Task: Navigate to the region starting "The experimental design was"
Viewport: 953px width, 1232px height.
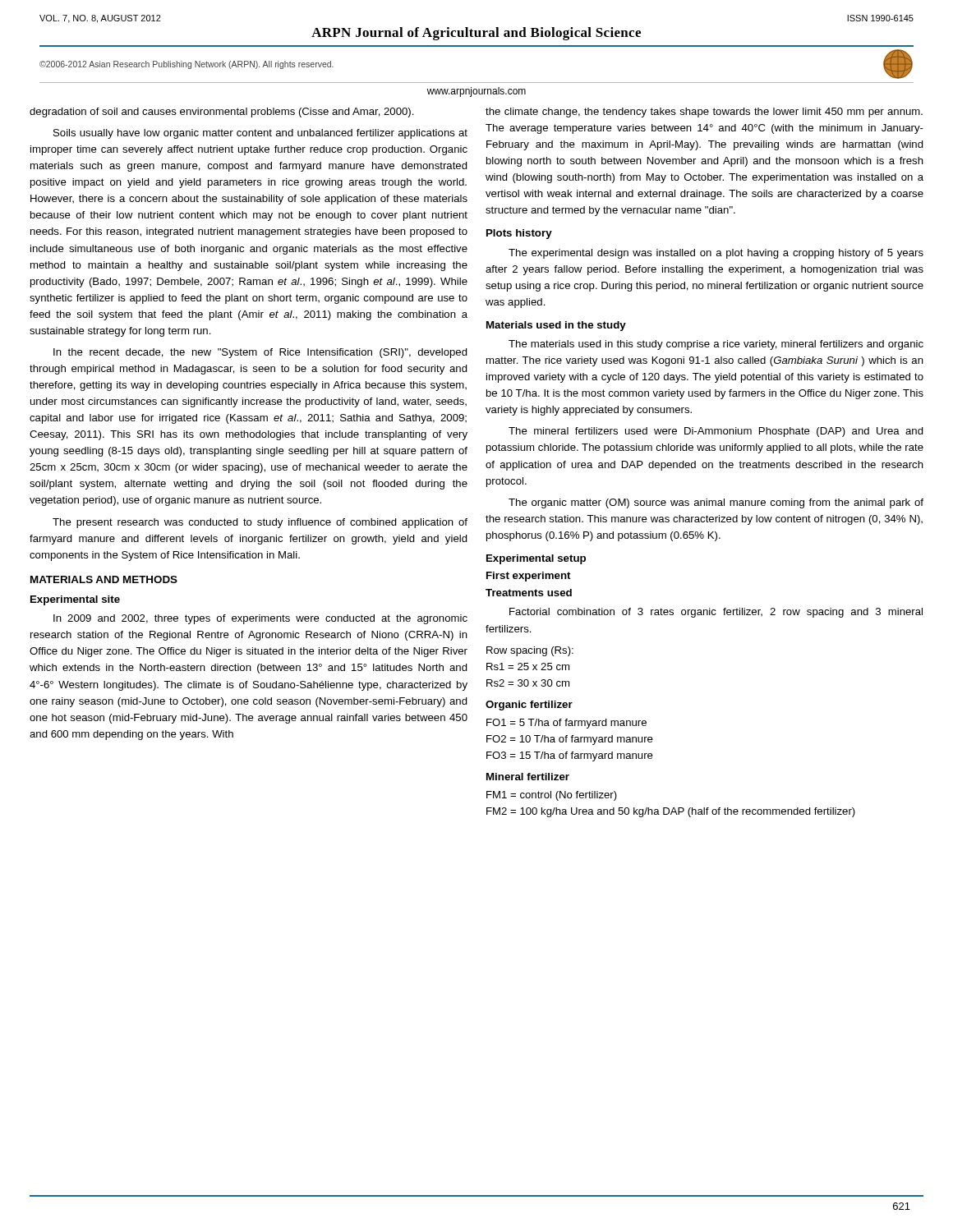Action: click(705, 277)
